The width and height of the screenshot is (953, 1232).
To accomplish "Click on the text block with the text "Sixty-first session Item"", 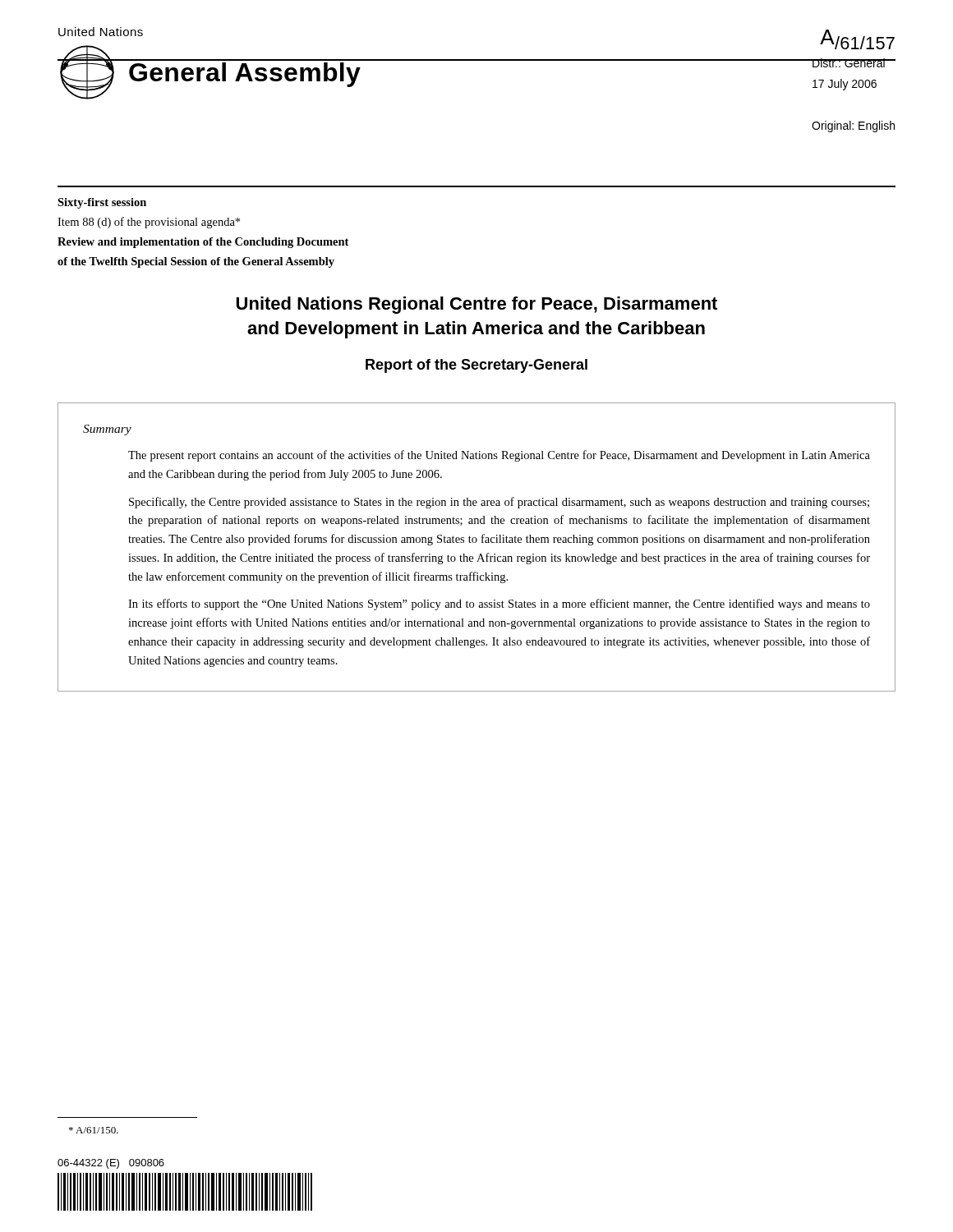I will [x=203, y=232].
